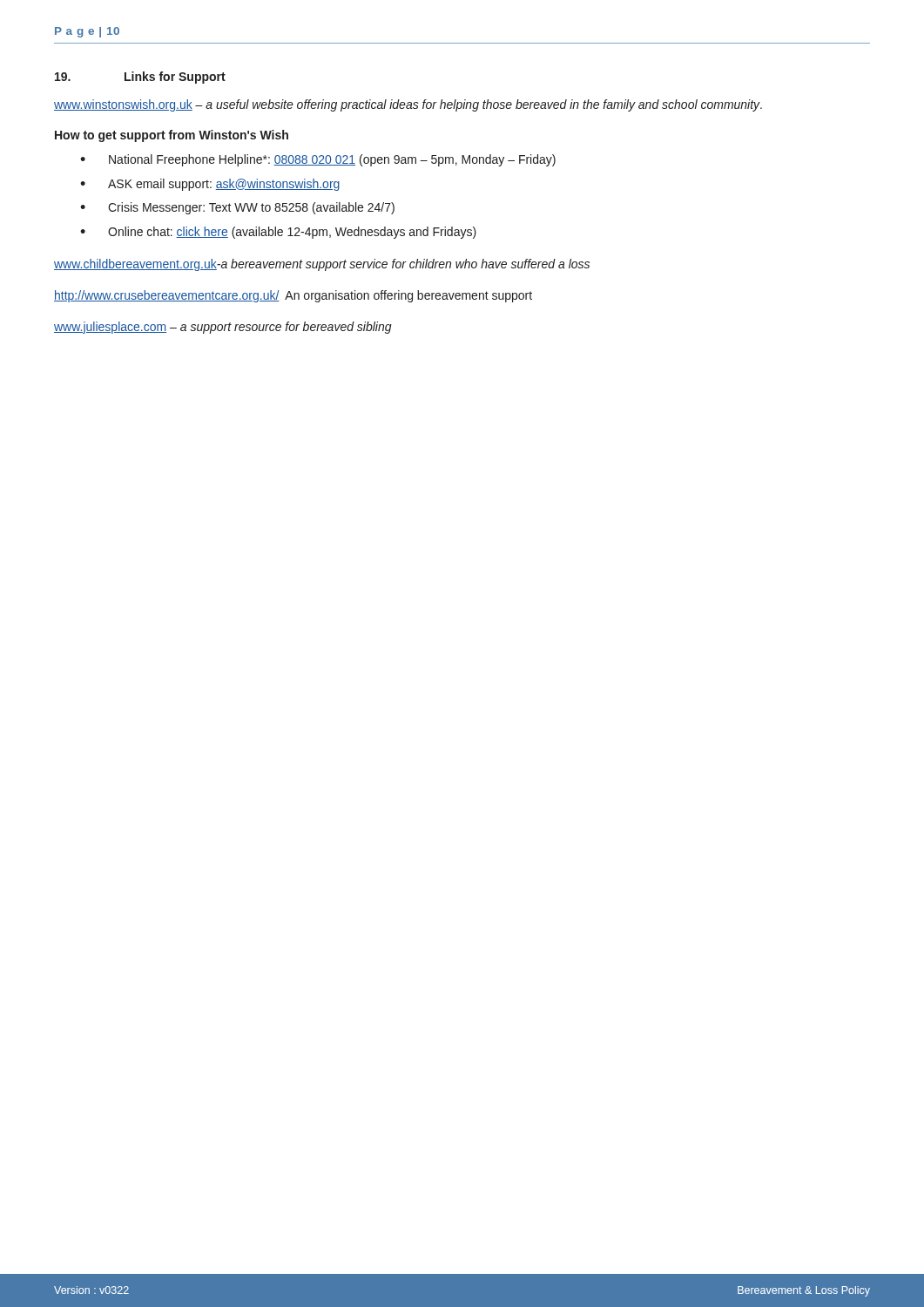
Task: Click on the region starting "http://www.crusebereavementcare.org.uk/ An organisation offering bereavement"
Action: pyautogui.click(x=293, y=295)
